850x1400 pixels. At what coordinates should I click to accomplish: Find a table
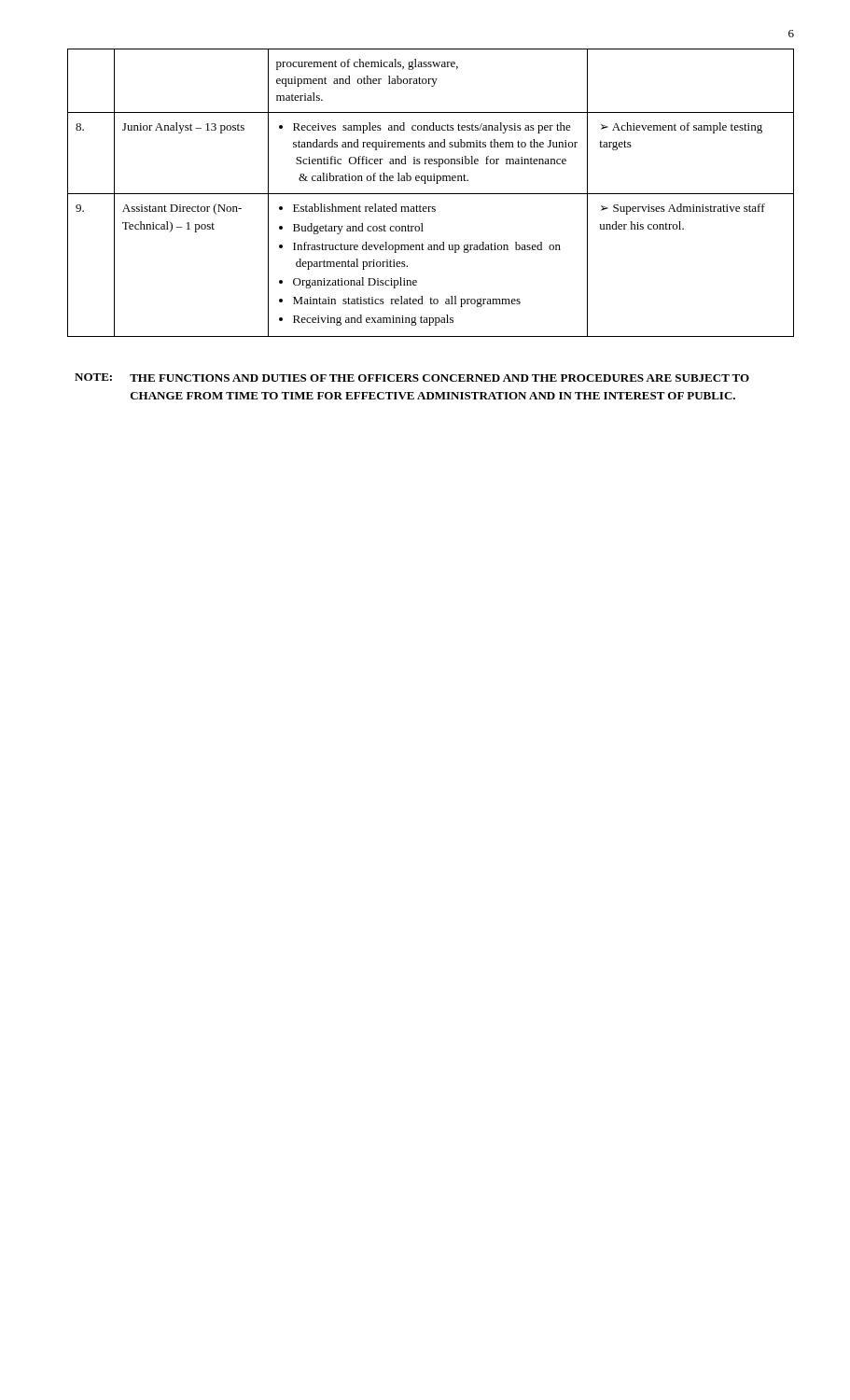point(431,193)
